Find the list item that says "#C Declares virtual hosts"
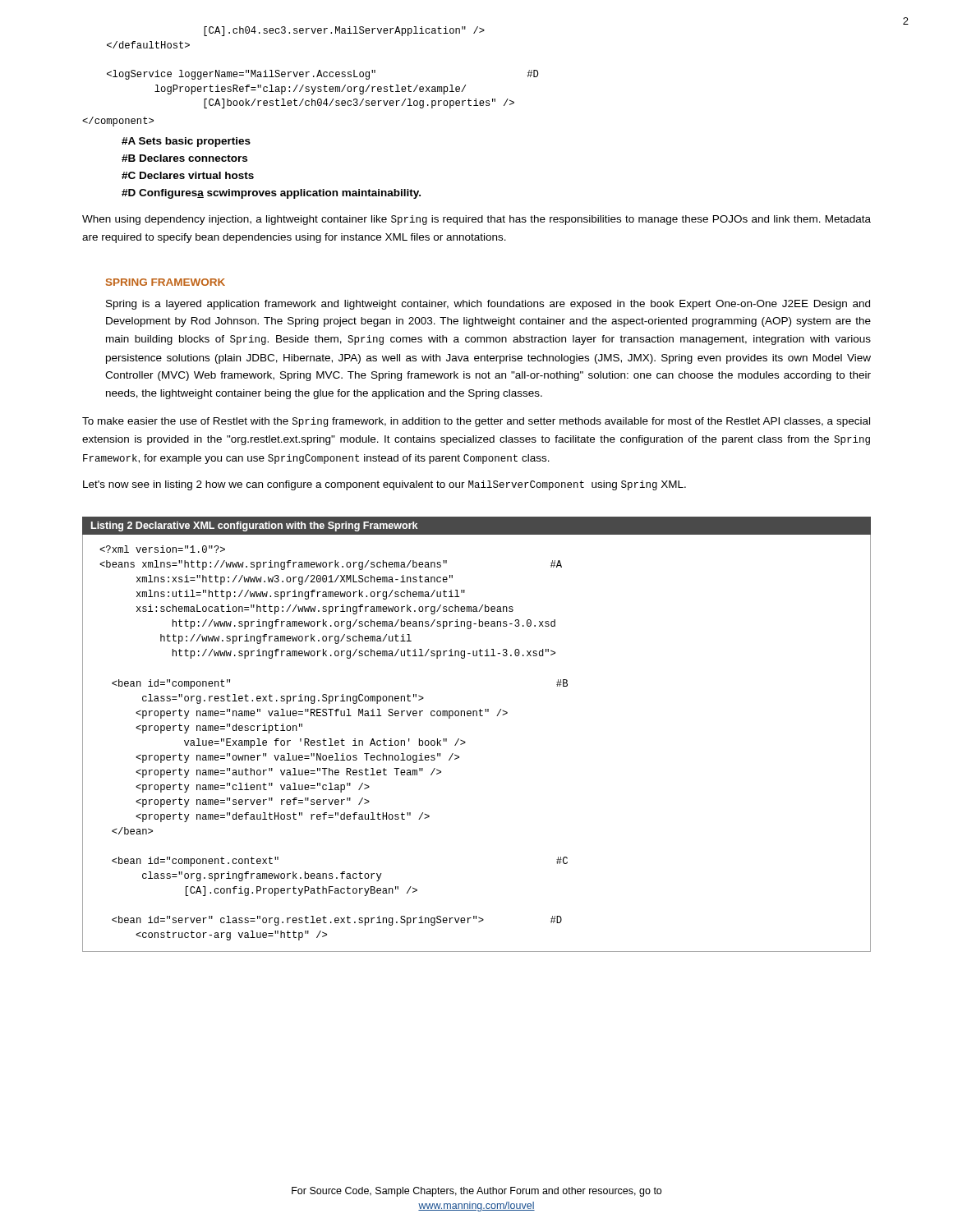 coord(188,175)
